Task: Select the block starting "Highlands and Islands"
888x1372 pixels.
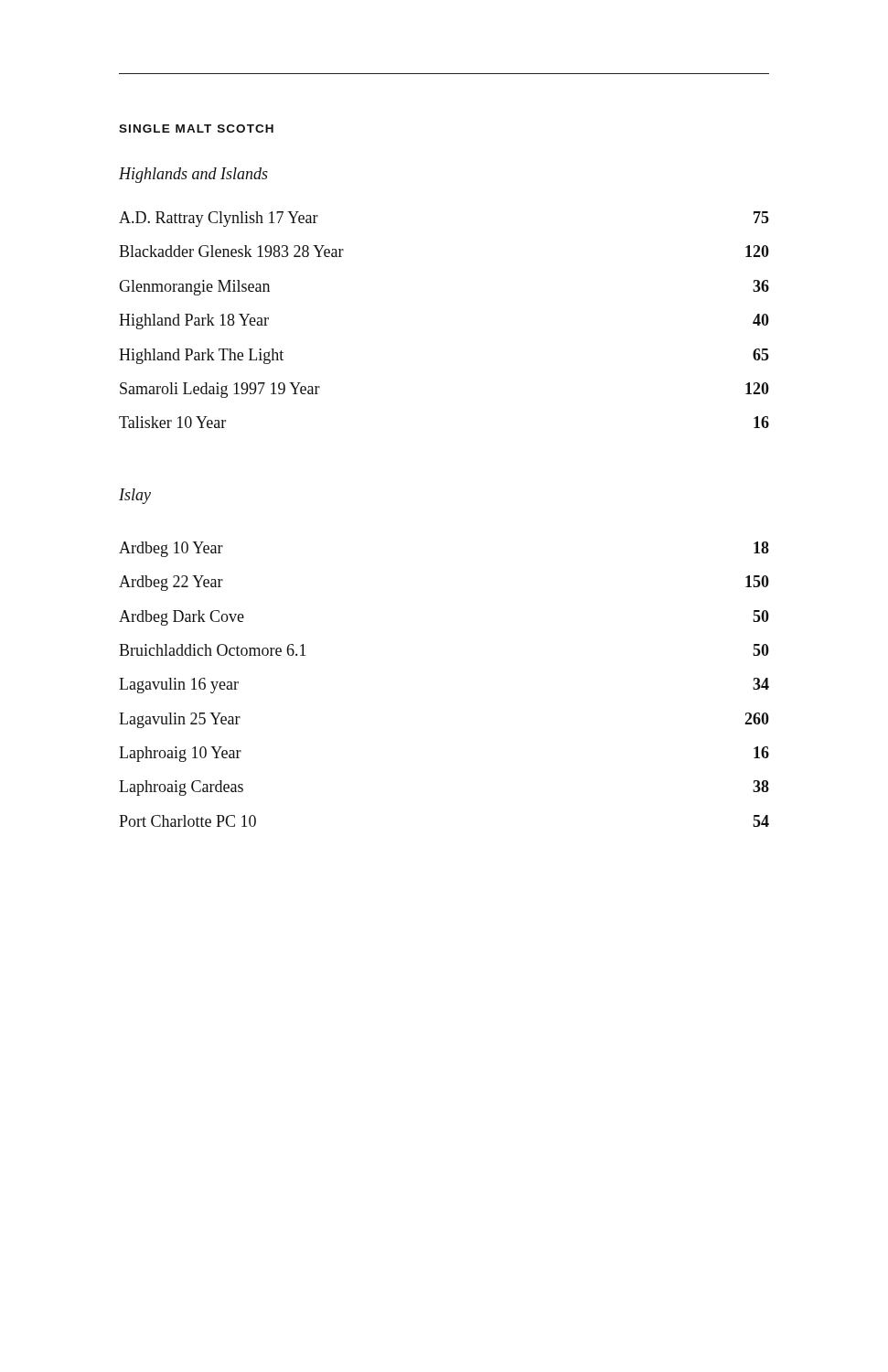Action: coord(193,174)
